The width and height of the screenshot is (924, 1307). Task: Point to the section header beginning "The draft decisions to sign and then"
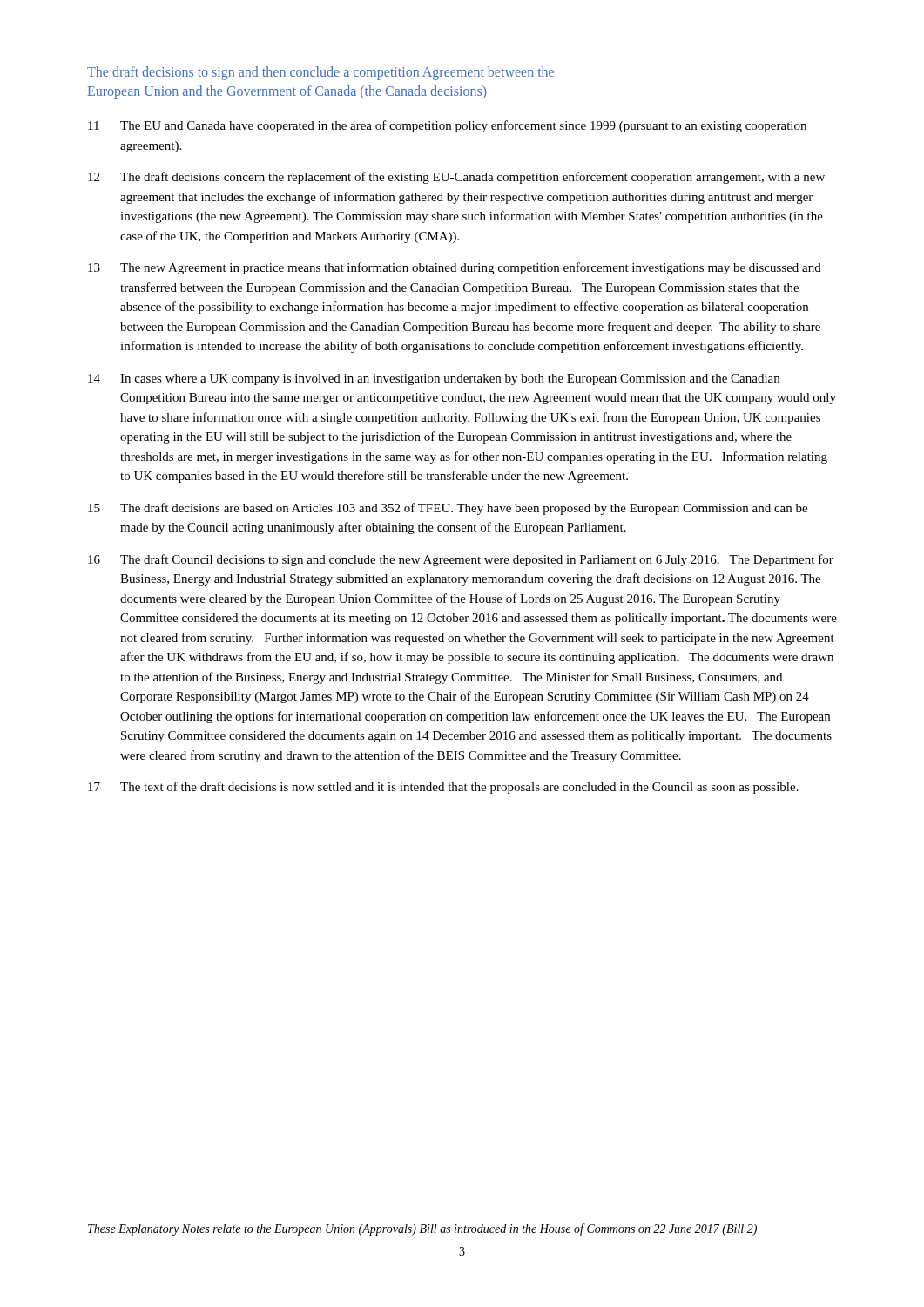(321, 81)
